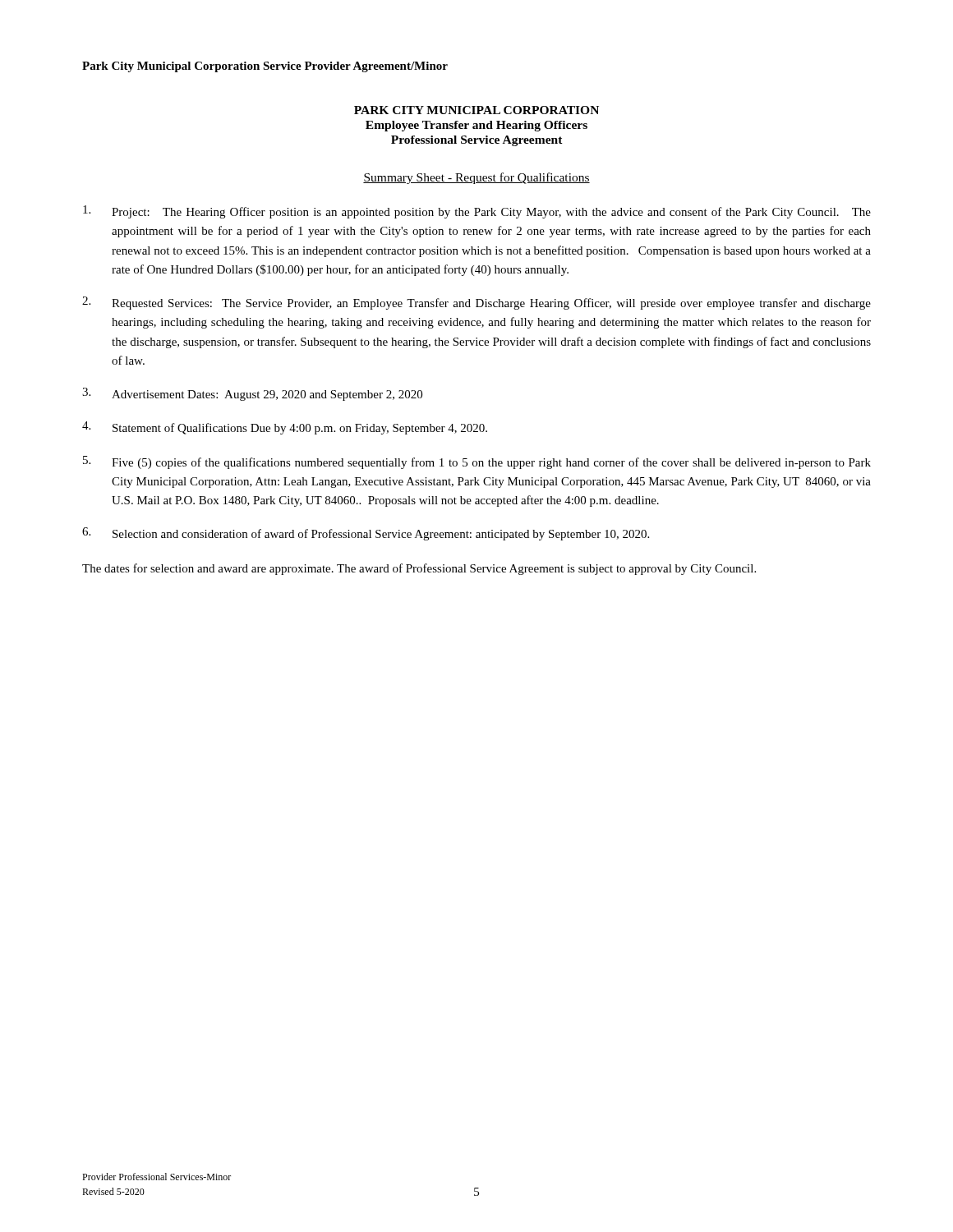This screenshot has height=1232, width=953.
Task: Click the passage that begins "6. Selection and consideration of award"
Action: 476,535
